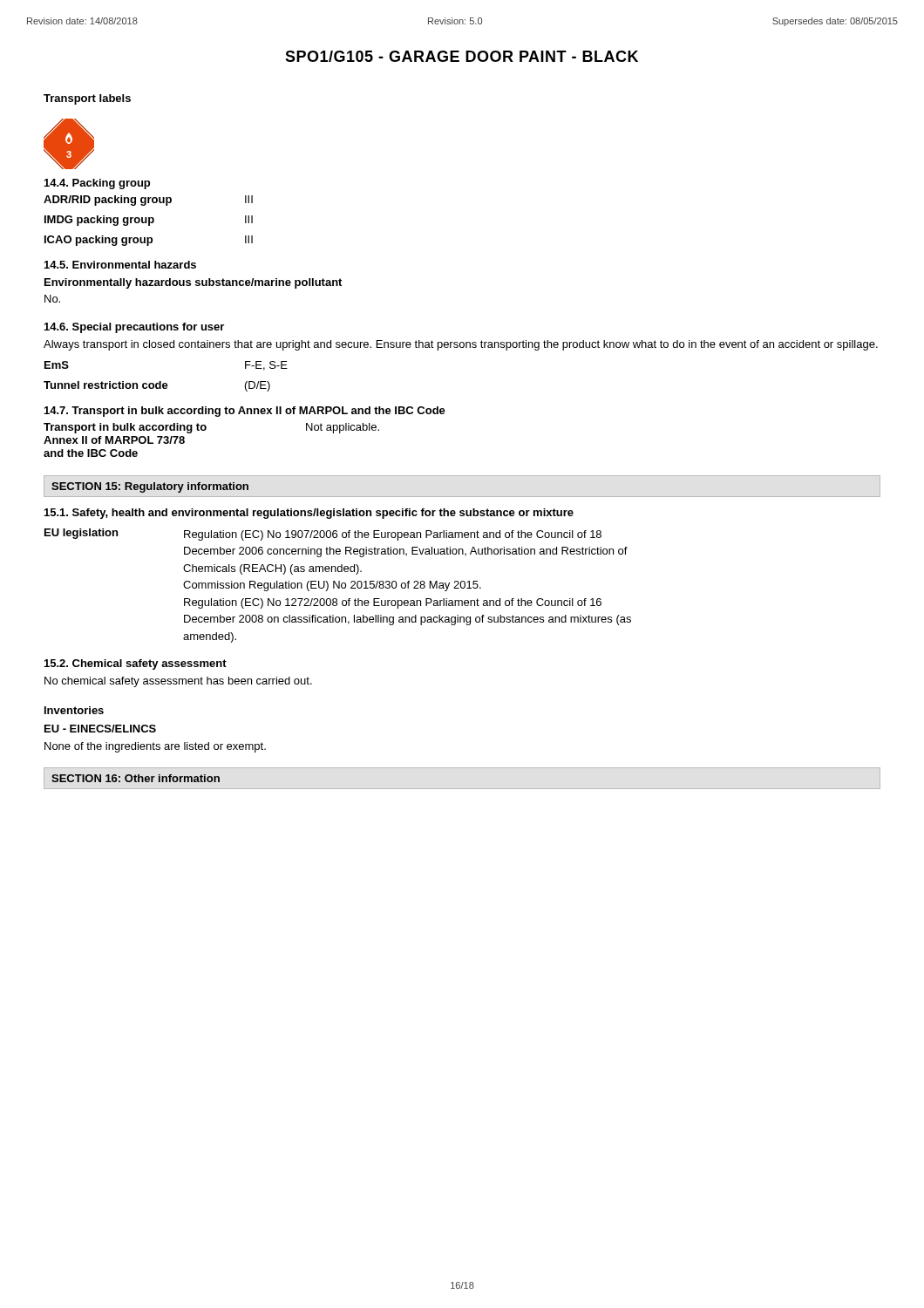Navigate to the region starting "ADR/RID packing group III"
Screen dimensions: 1308x924
149,199
